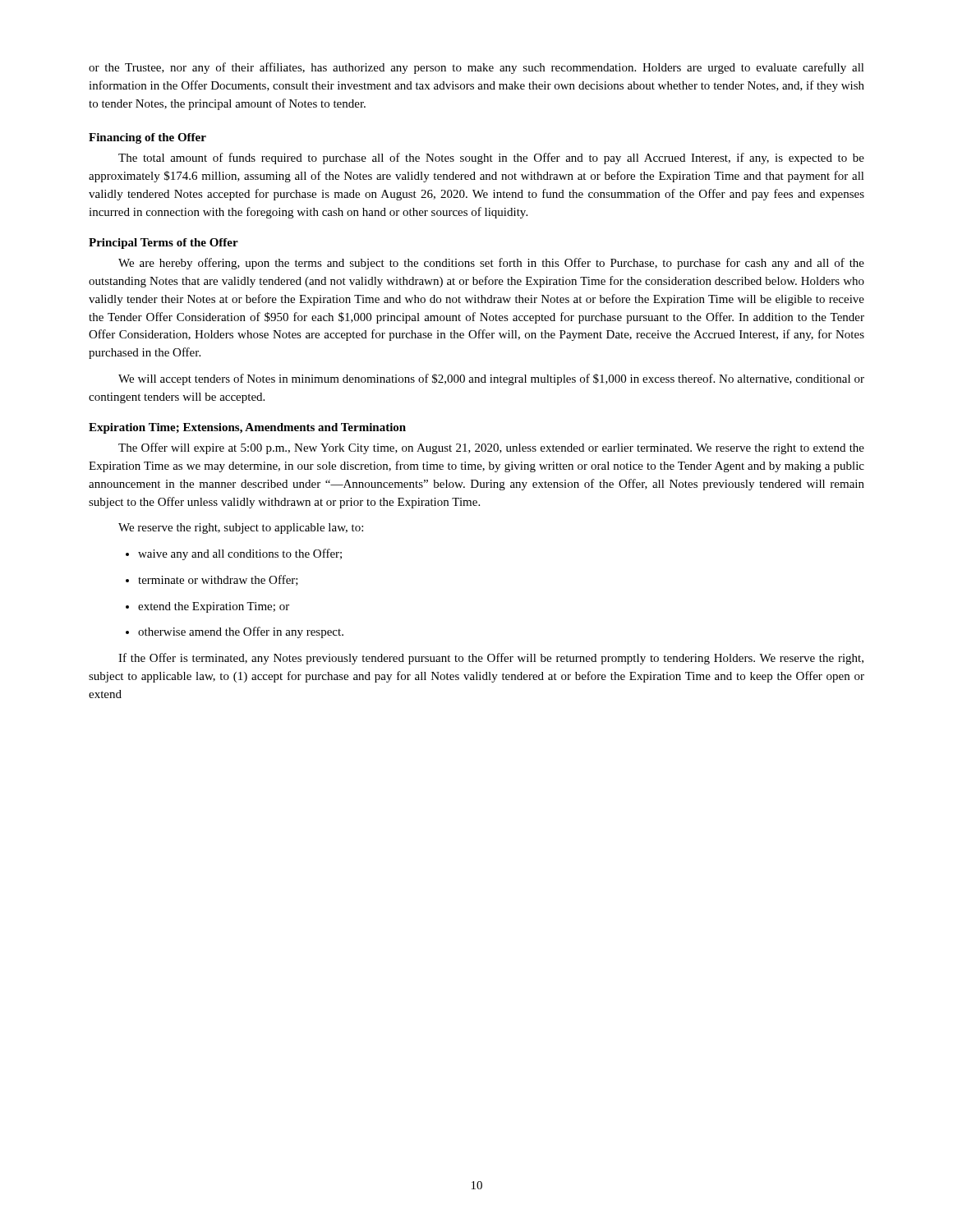Click on the passage starting "Financing of the Offer"
The width and height of the screenshot is (953, 1232).
coord(147,137)
